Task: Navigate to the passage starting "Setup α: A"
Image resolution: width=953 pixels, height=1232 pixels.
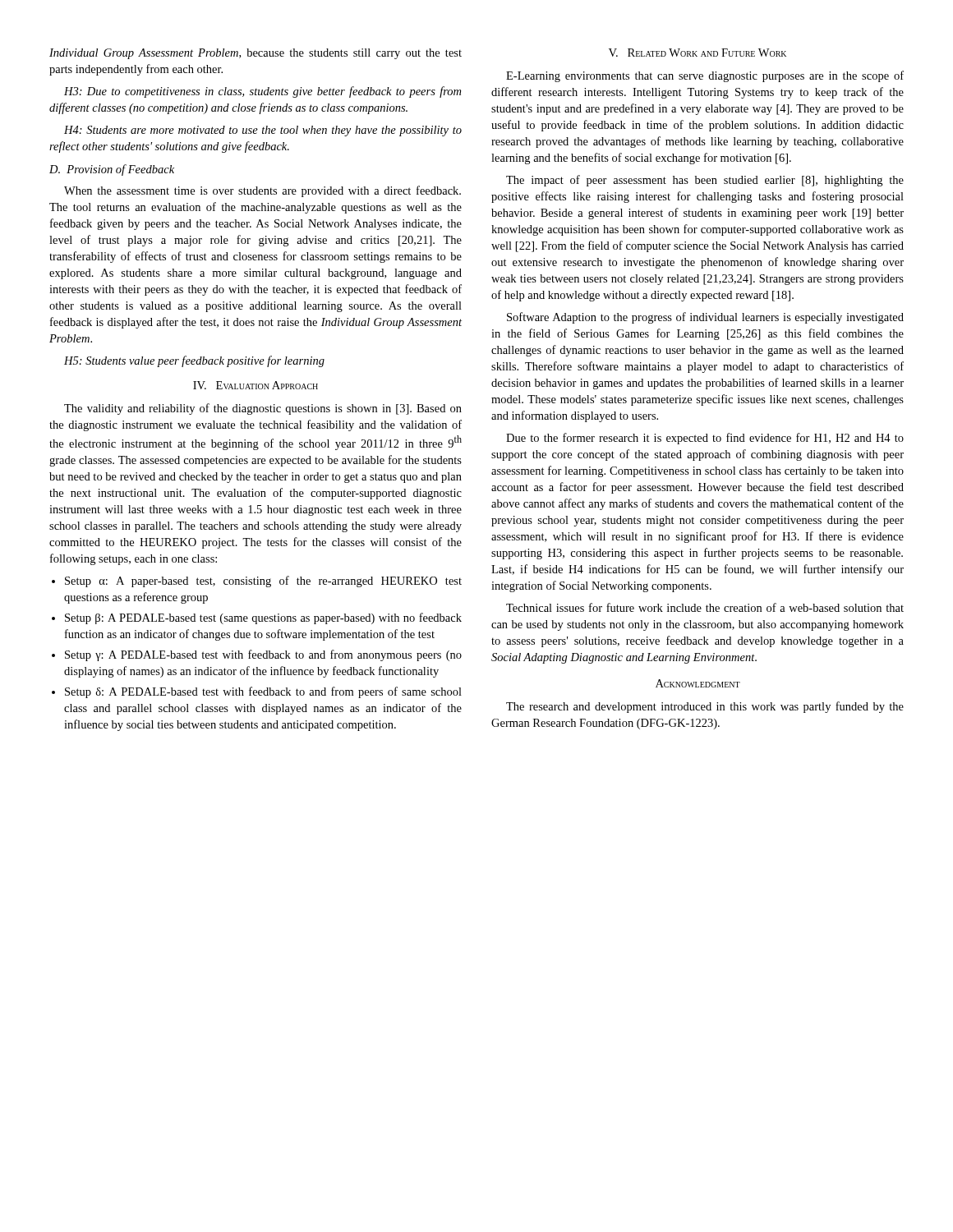Action: 263,652
